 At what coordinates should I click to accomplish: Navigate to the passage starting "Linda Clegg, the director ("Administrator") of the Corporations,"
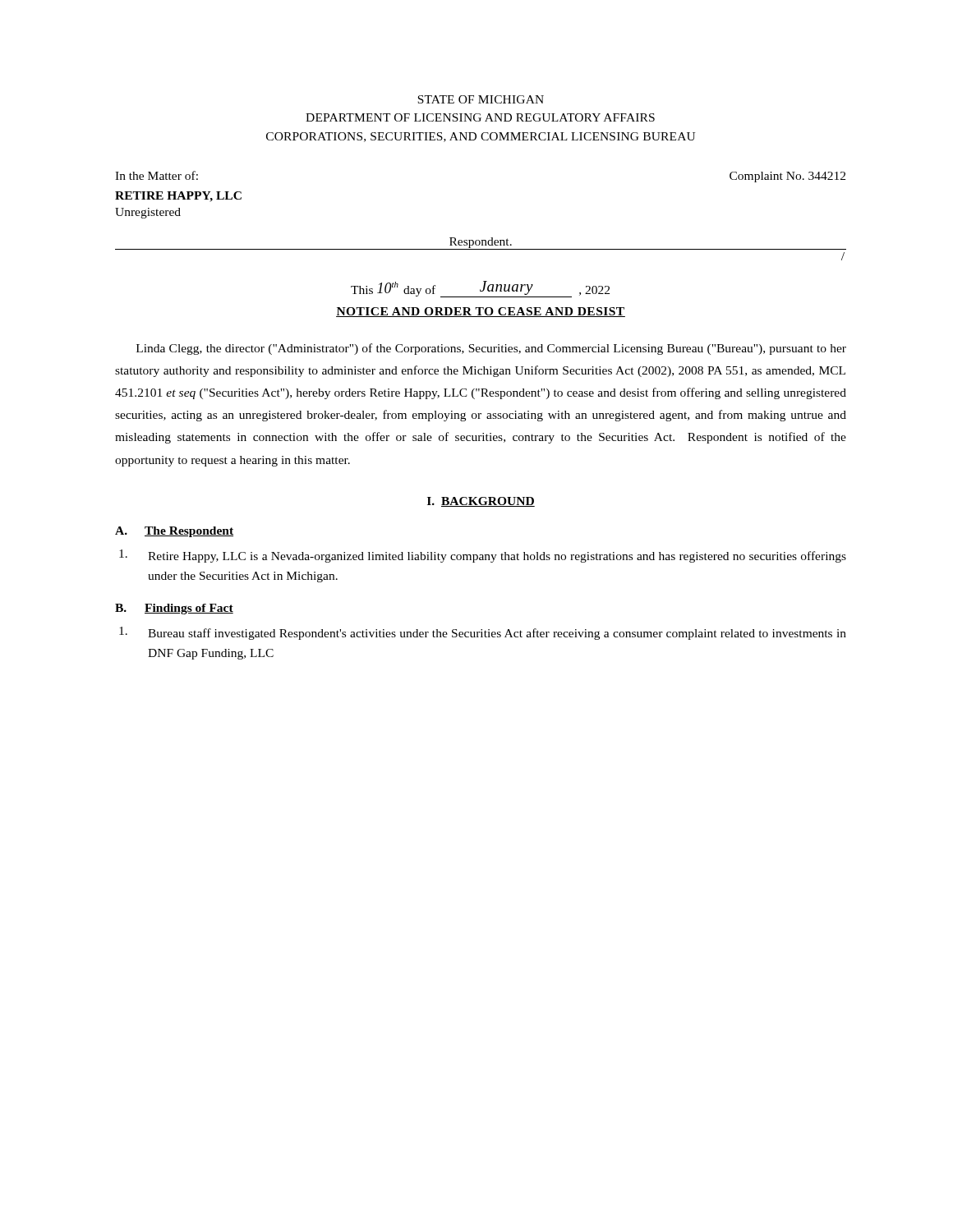(x=481, y=403)
